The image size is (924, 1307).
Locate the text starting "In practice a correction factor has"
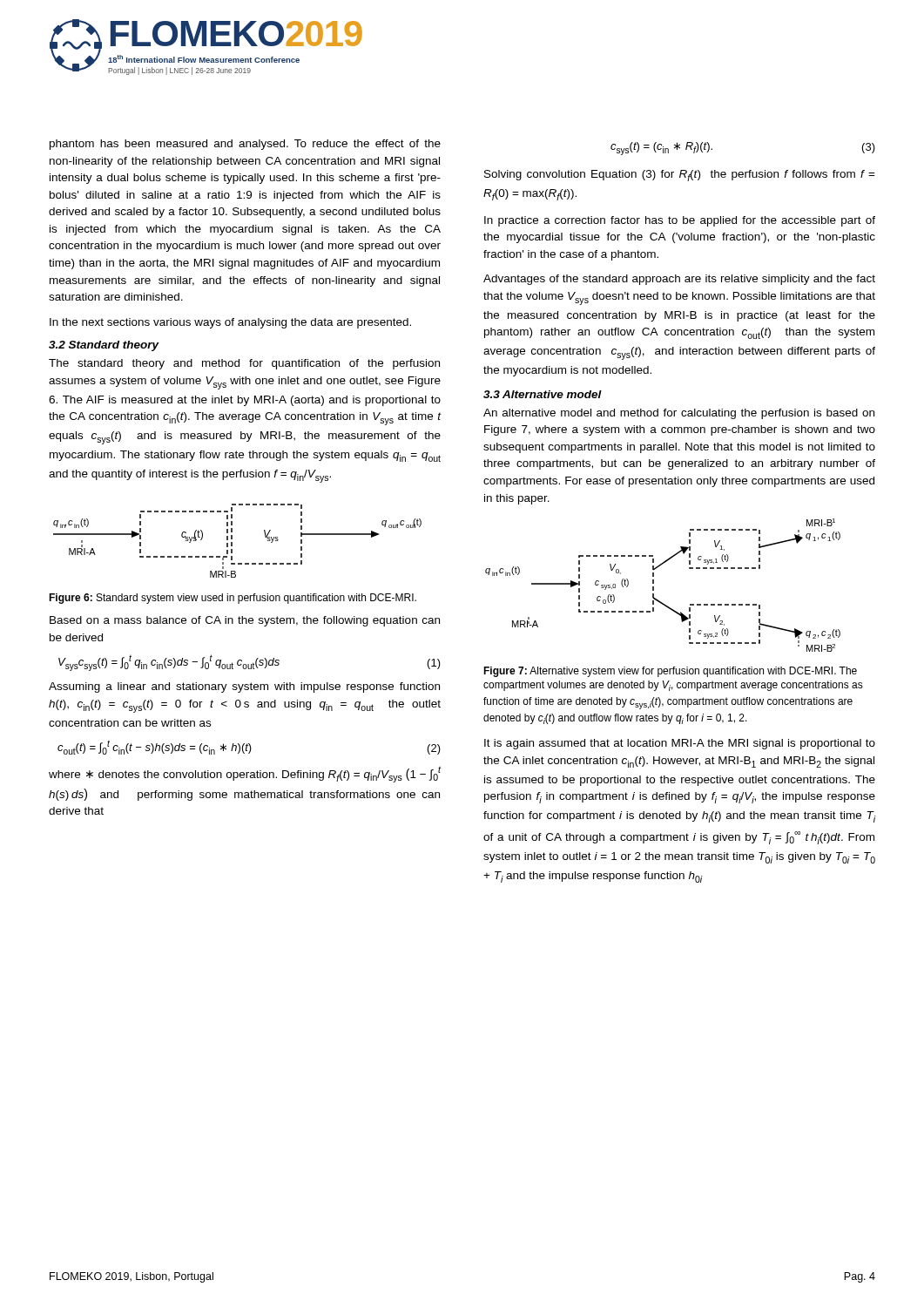coord(679,237)
